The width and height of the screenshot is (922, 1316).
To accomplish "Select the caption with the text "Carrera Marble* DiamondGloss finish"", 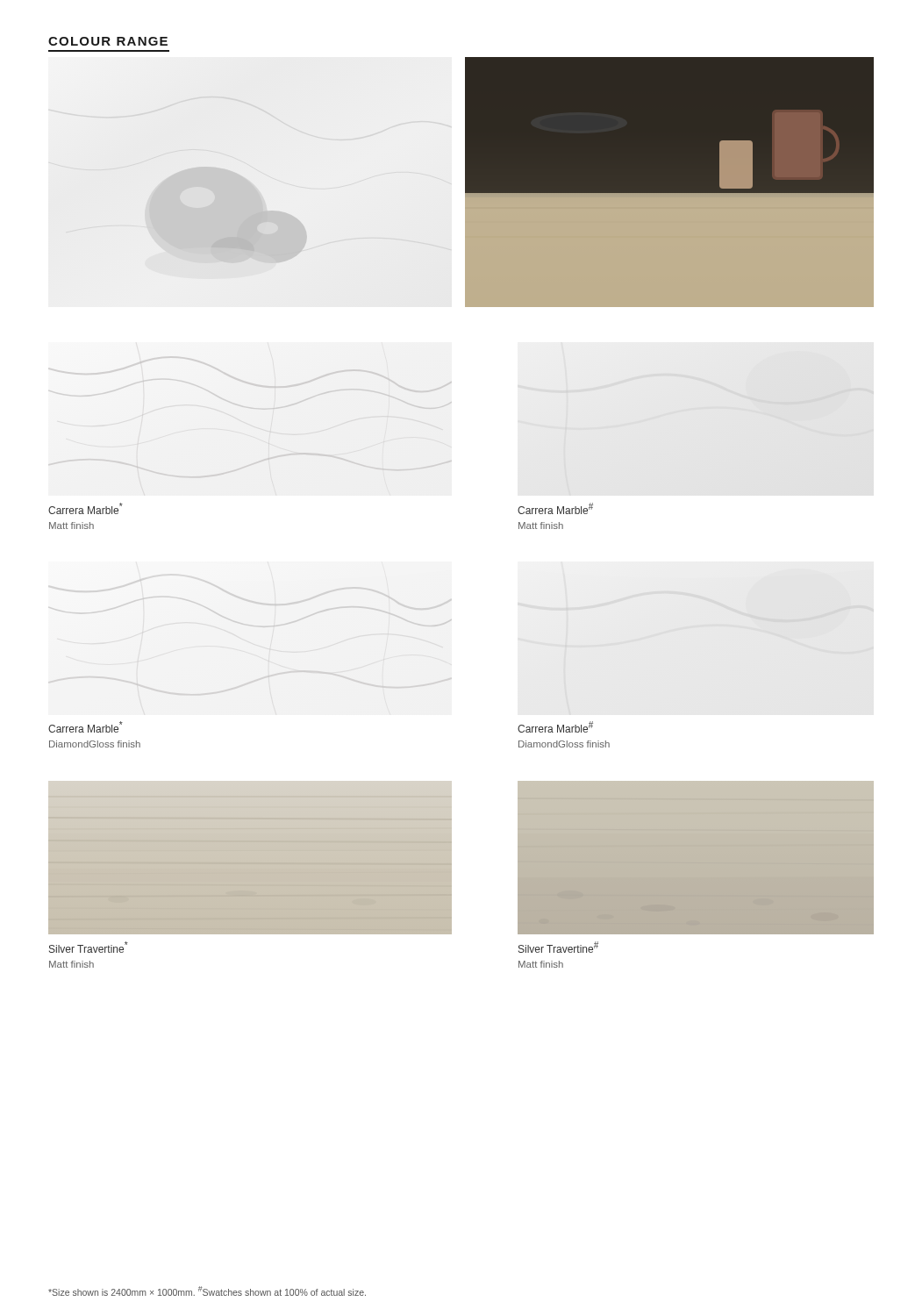I will (x=95, y=735).
